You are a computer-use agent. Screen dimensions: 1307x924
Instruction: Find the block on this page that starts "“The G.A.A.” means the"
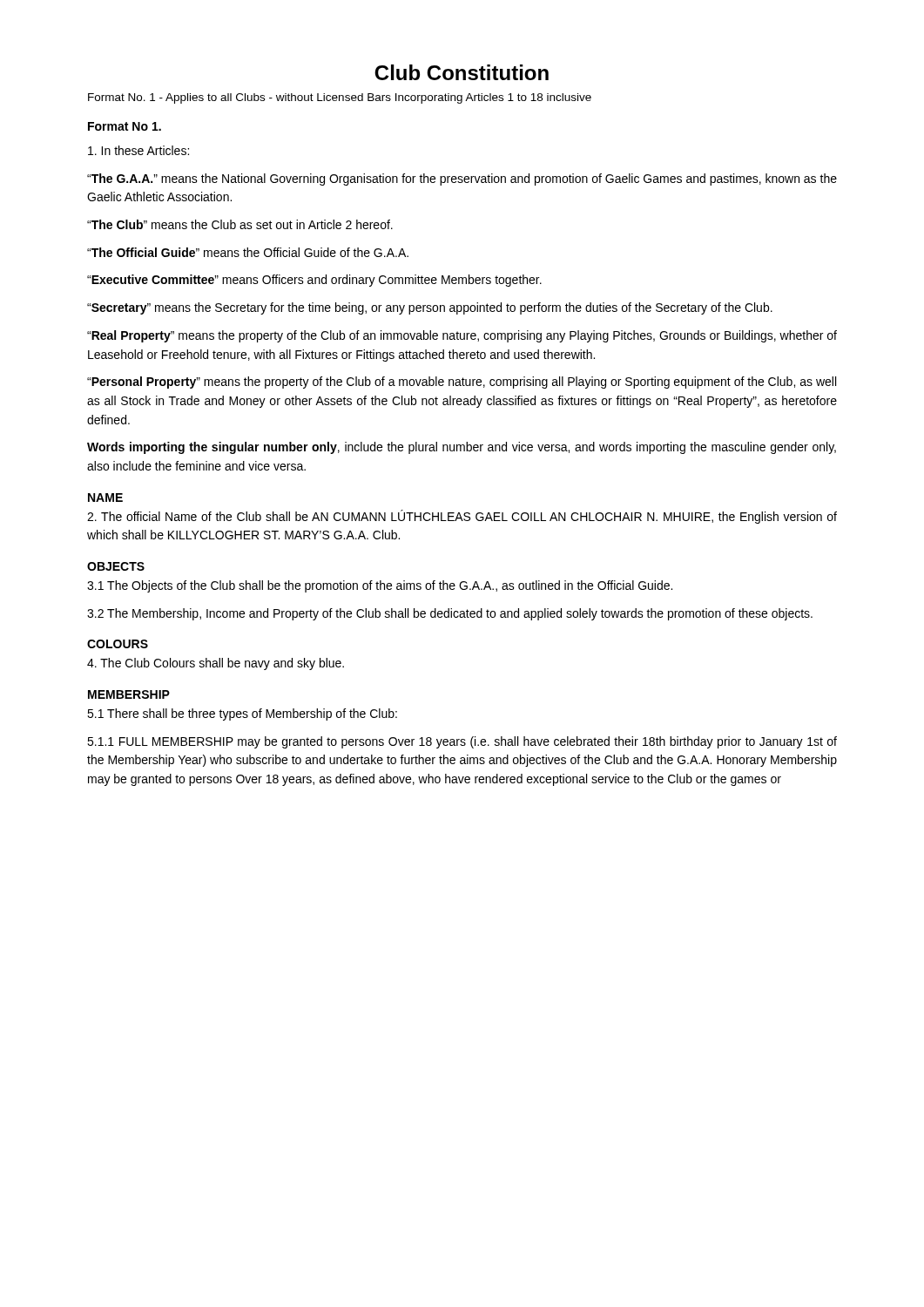462,188
